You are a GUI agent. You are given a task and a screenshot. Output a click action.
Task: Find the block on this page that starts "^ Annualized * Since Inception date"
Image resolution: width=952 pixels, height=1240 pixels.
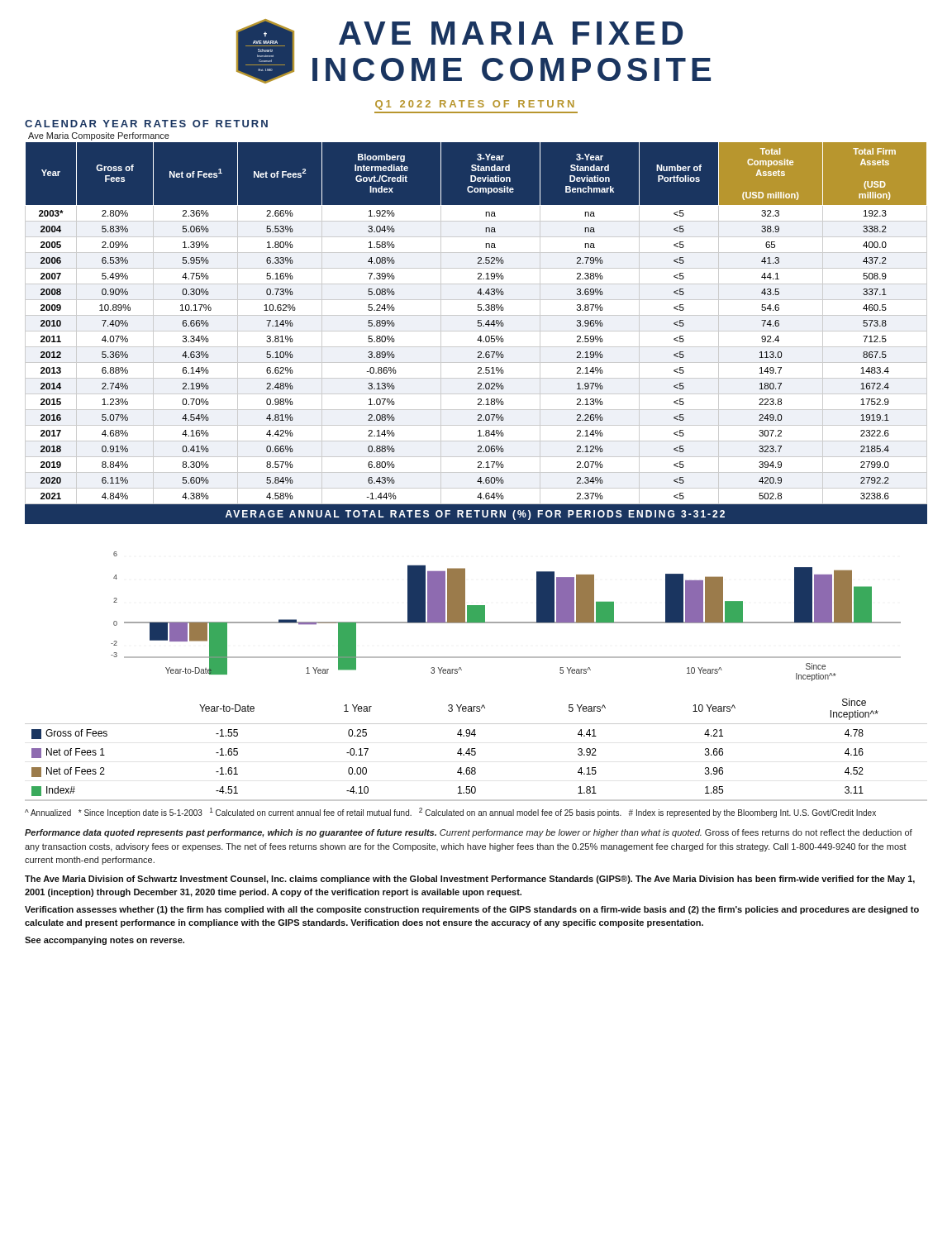[450, 812]
